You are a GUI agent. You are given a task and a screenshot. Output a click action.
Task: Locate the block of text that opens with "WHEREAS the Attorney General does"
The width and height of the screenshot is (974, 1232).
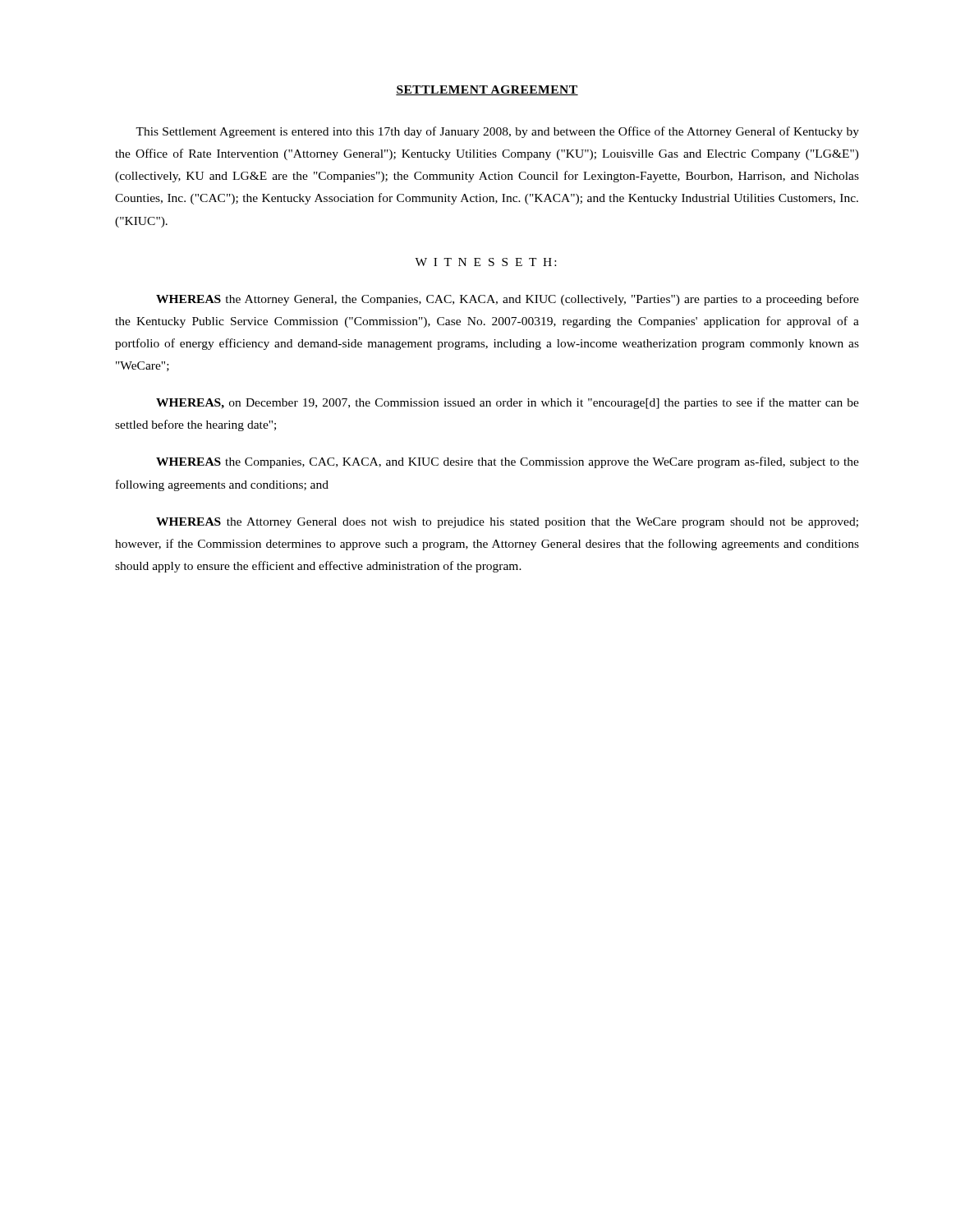487,543
